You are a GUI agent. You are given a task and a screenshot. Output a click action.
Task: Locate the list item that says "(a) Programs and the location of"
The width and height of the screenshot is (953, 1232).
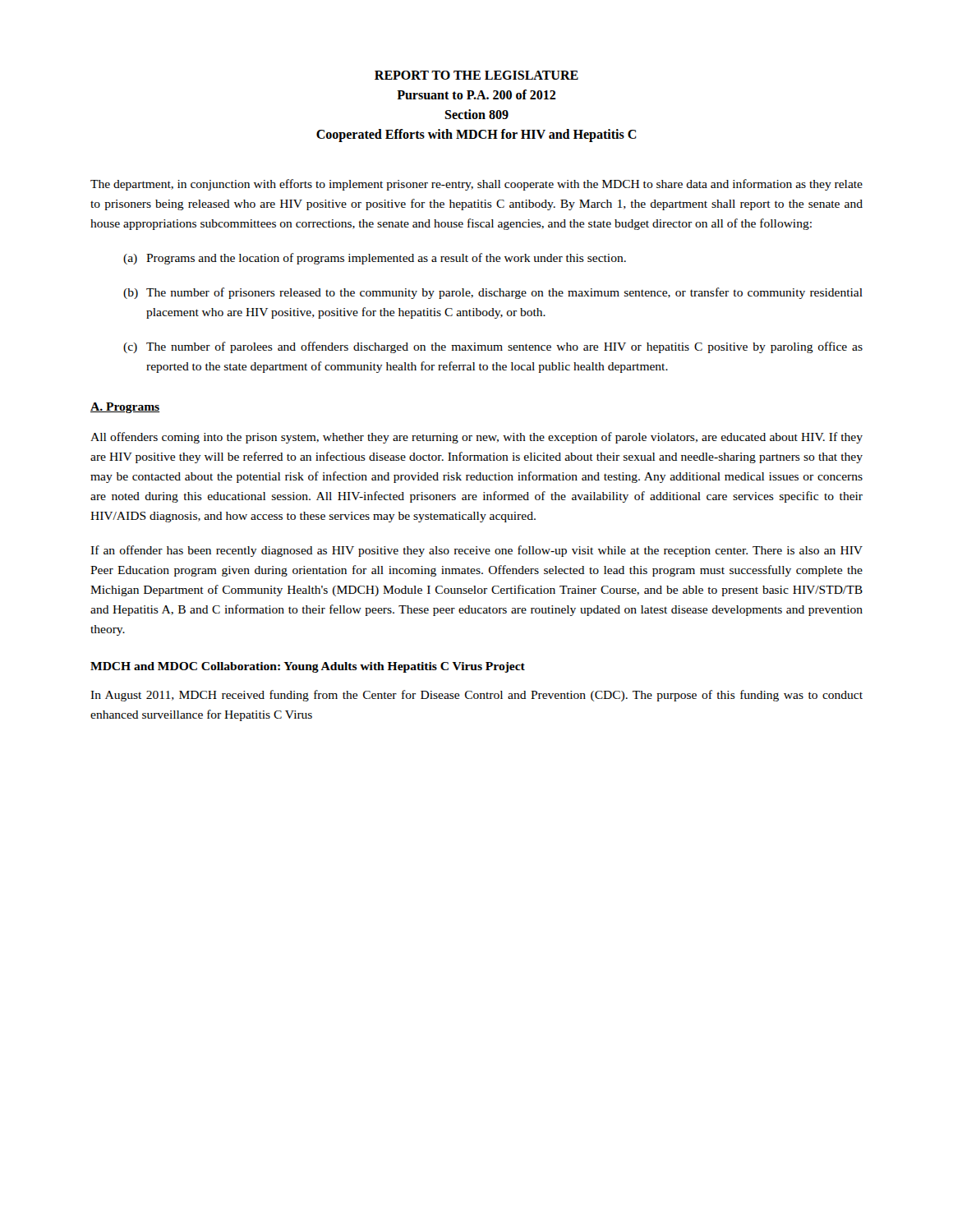click(x=493, y=258)
